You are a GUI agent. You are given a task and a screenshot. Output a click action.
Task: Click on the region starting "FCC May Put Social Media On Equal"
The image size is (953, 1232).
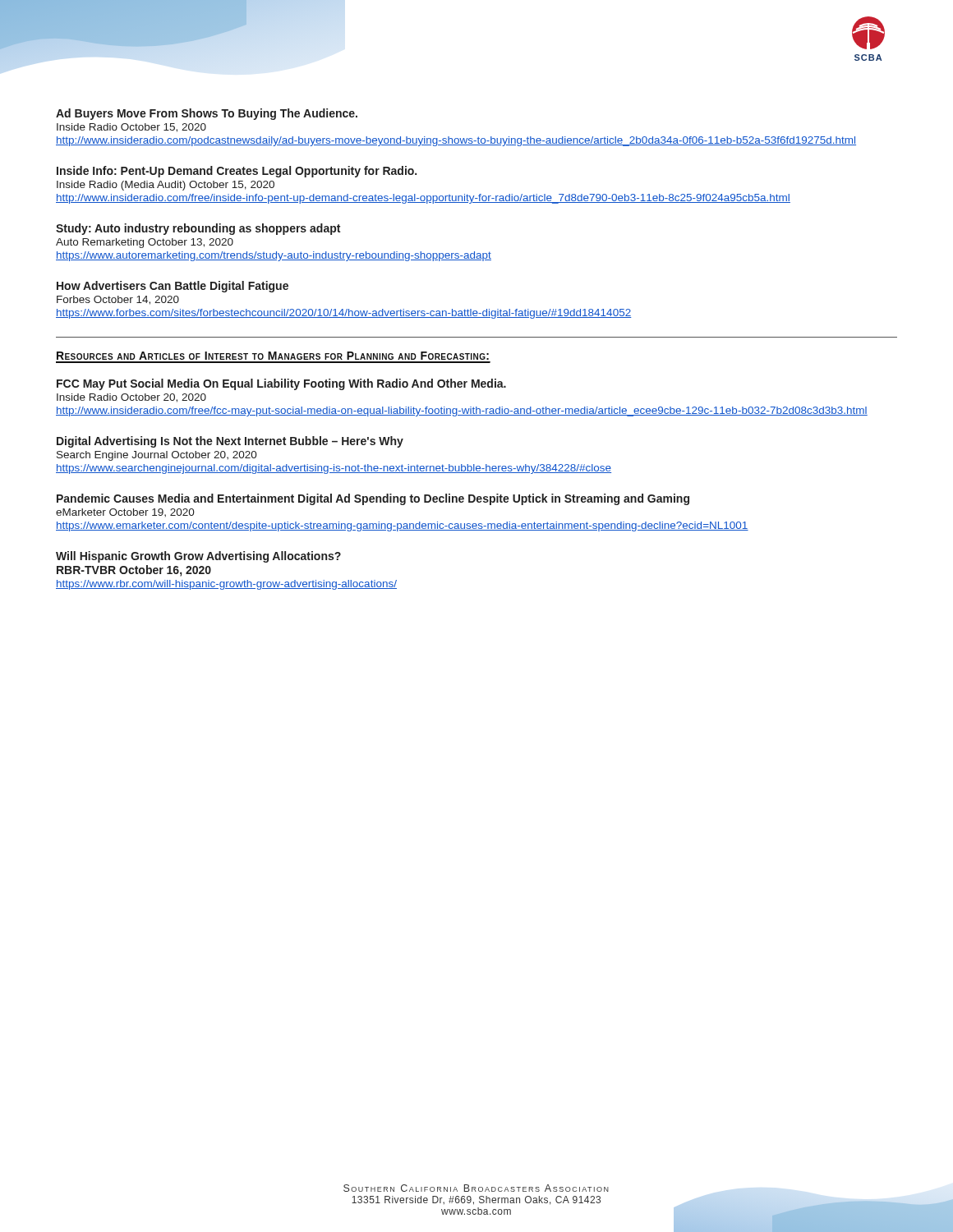[476, 397]
